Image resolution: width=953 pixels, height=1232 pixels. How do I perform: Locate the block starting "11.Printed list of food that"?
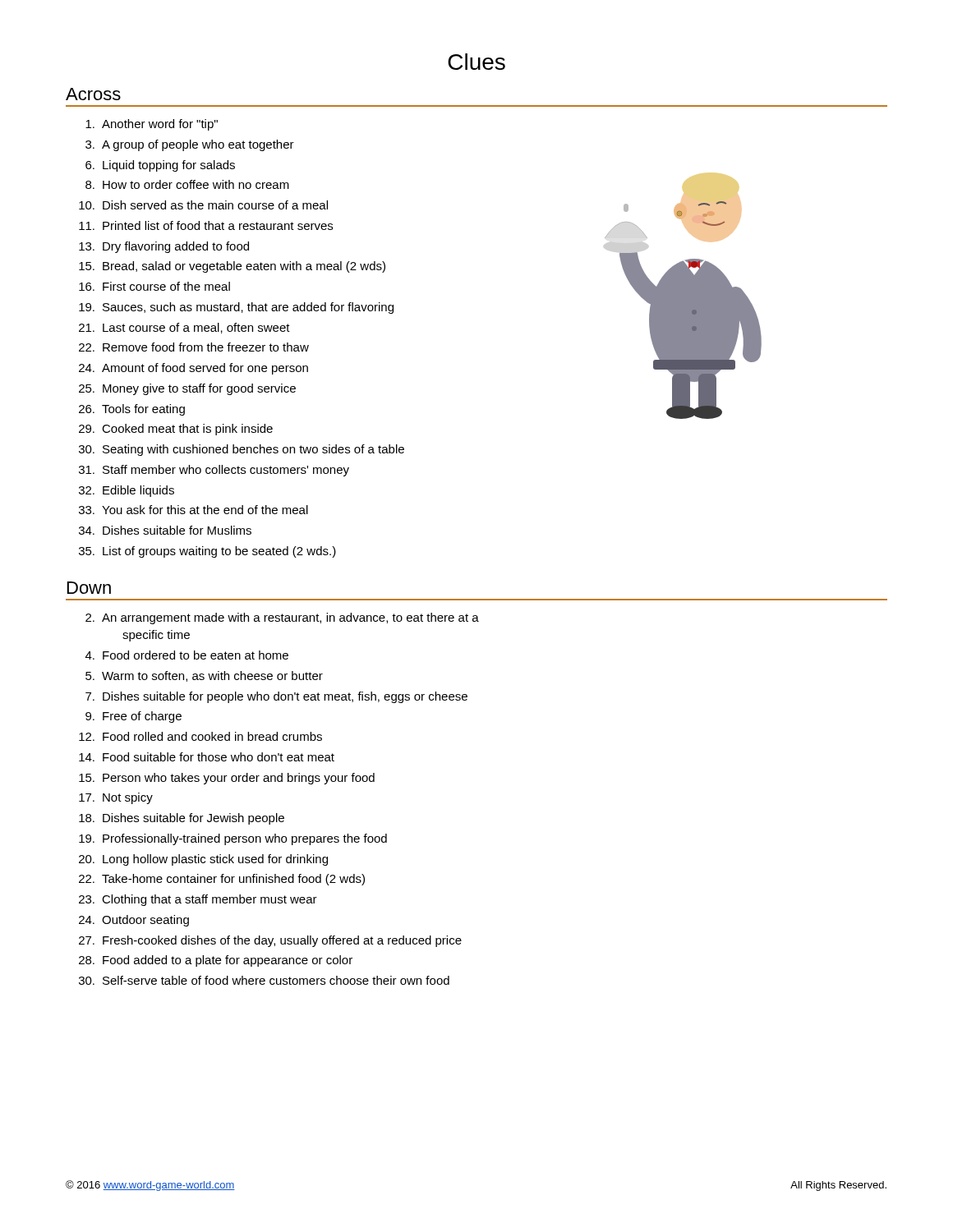point(320,226)
